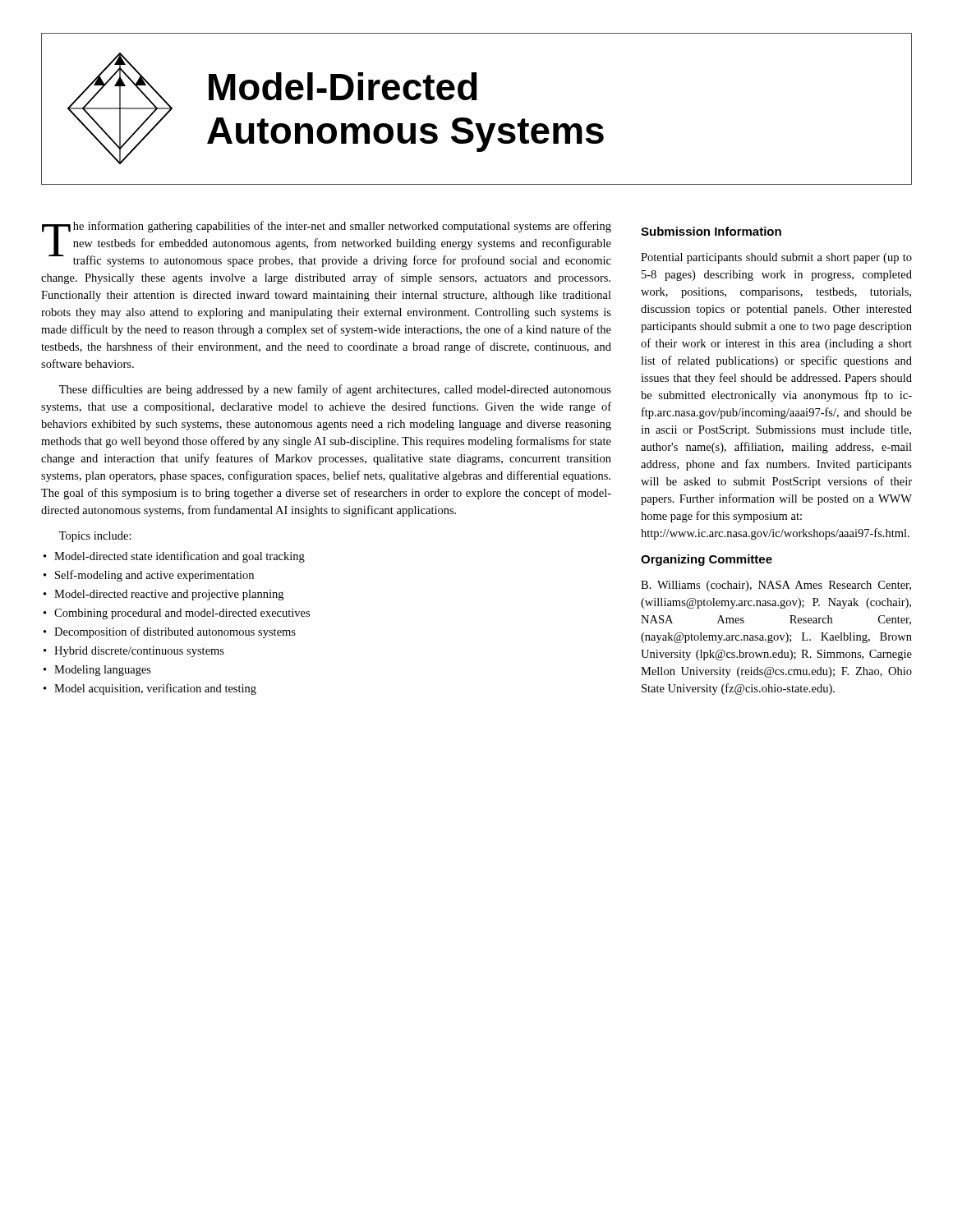This screenshot has height=1232, width=953.
Task: Point to "Topics include:"
Action: (x=95, y=537)
